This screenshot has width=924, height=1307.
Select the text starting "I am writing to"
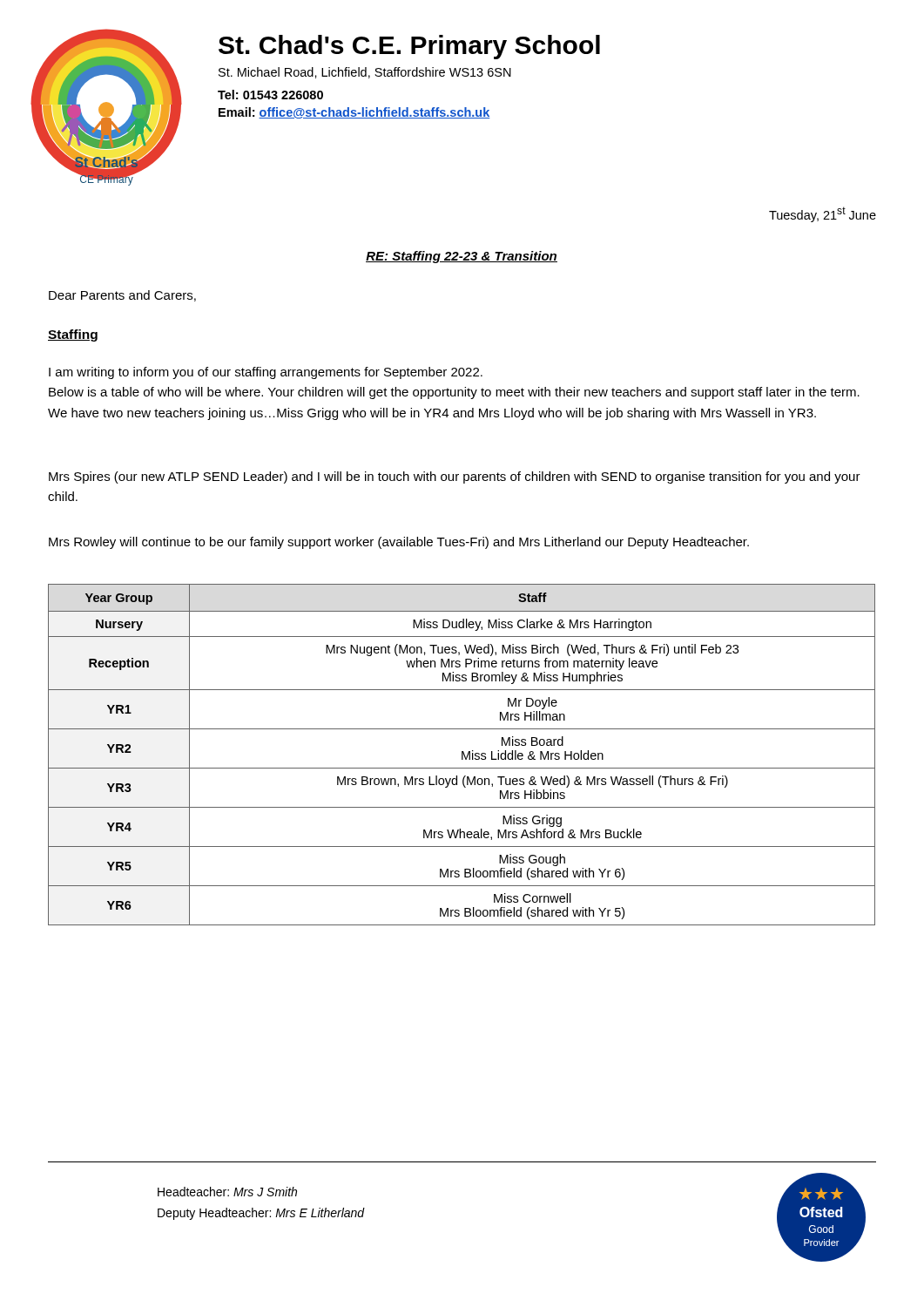(x=454, y=392)
